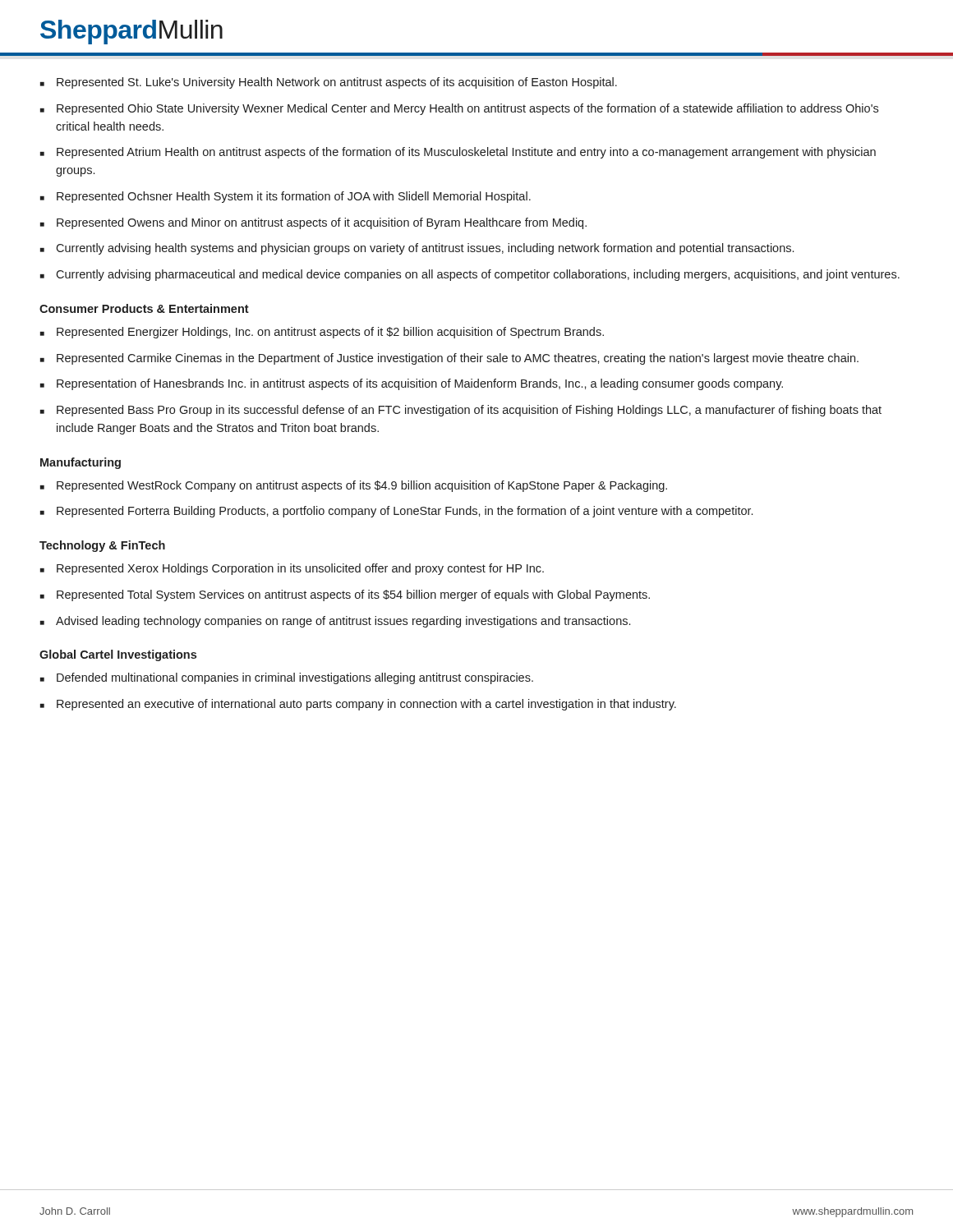Locate the text block starting "Represented Bass Pro Group in"
The height and width of the screenshot is (1232, 953).
point(476,419)
